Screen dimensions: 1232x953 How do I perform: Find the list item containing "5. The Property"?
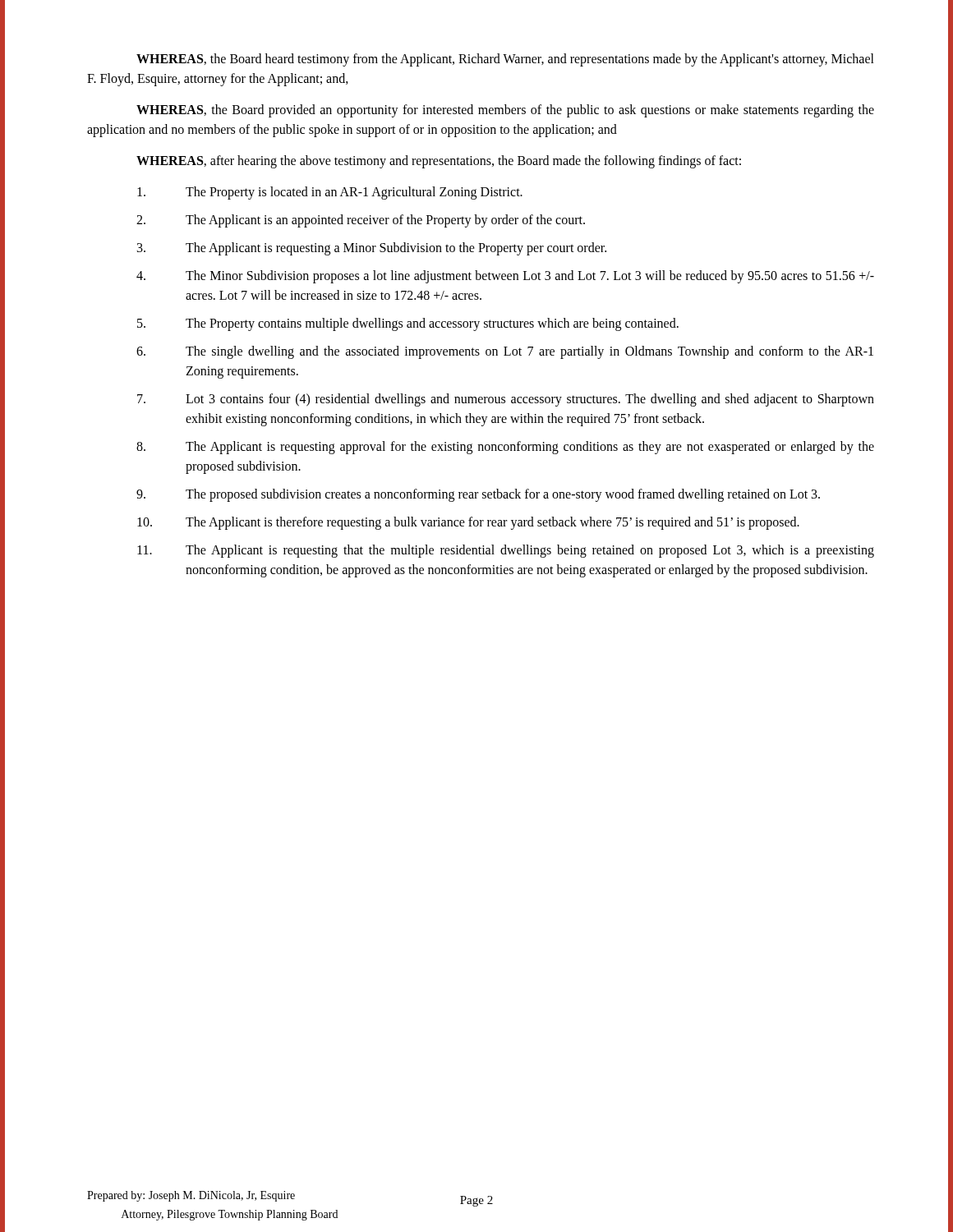tap(481, 324)
